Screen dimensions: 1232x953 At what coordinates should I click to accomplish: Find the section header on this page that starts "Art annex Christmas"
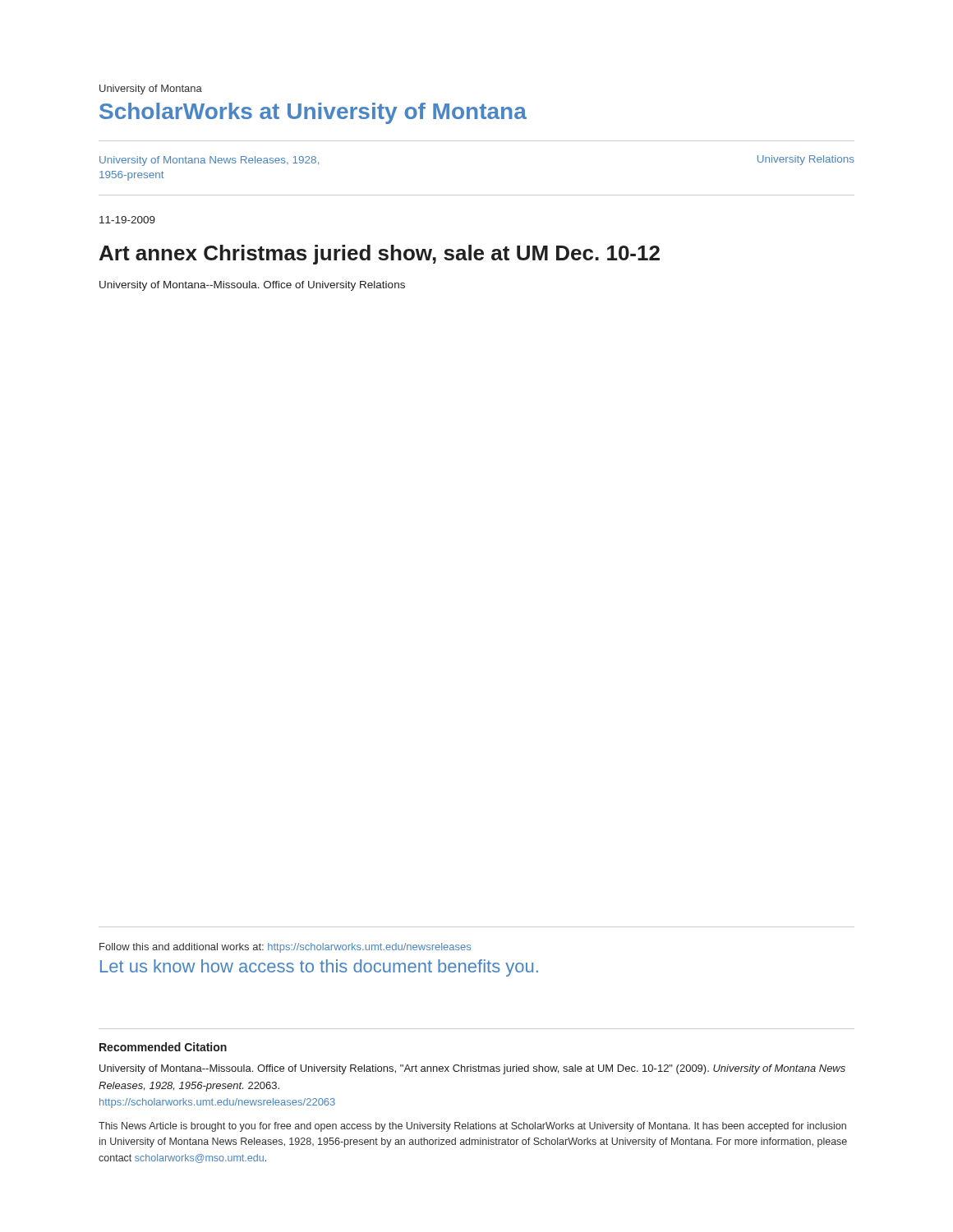(x=379, y=253)
